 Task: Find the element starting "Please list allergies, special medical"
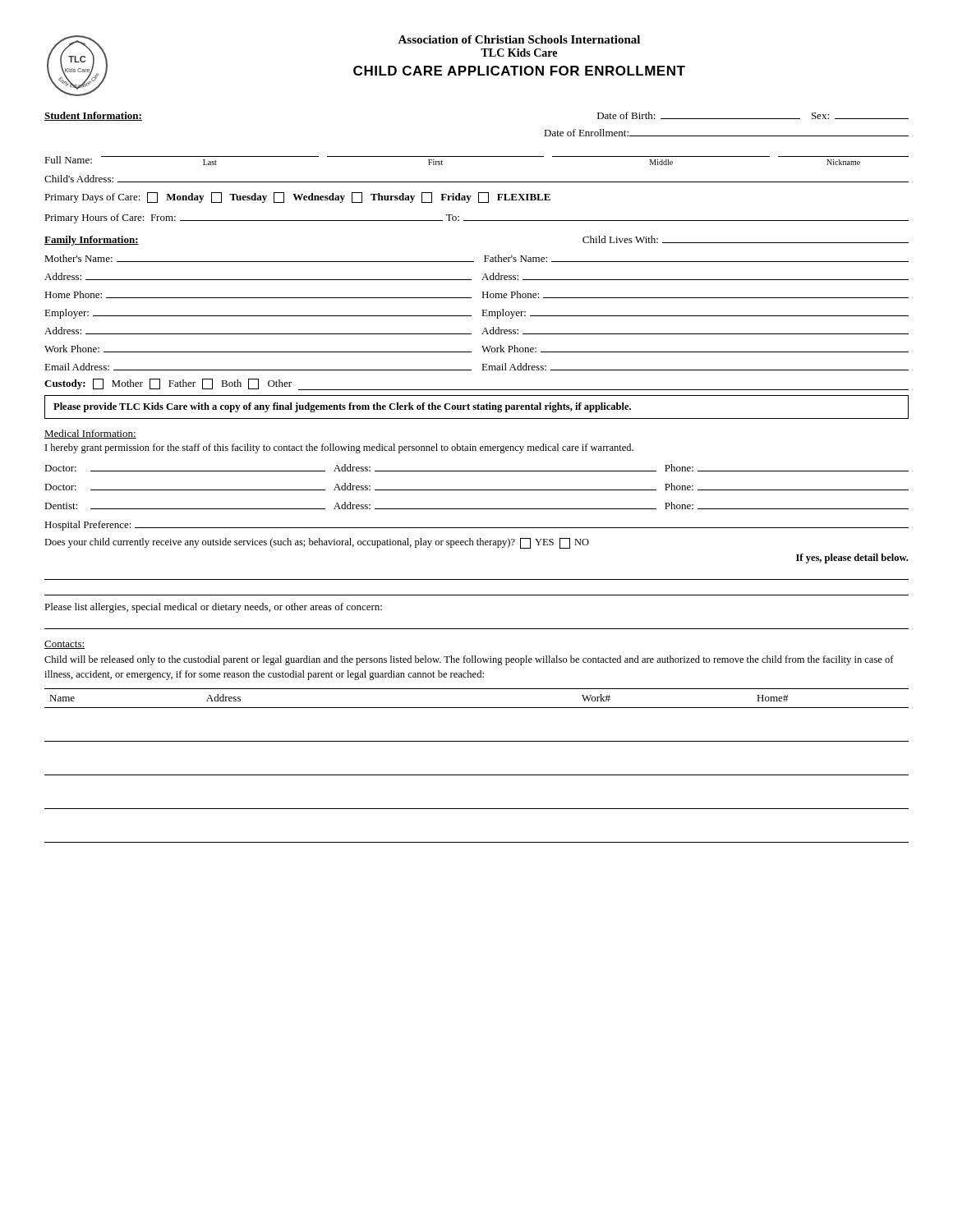point(214,607)
